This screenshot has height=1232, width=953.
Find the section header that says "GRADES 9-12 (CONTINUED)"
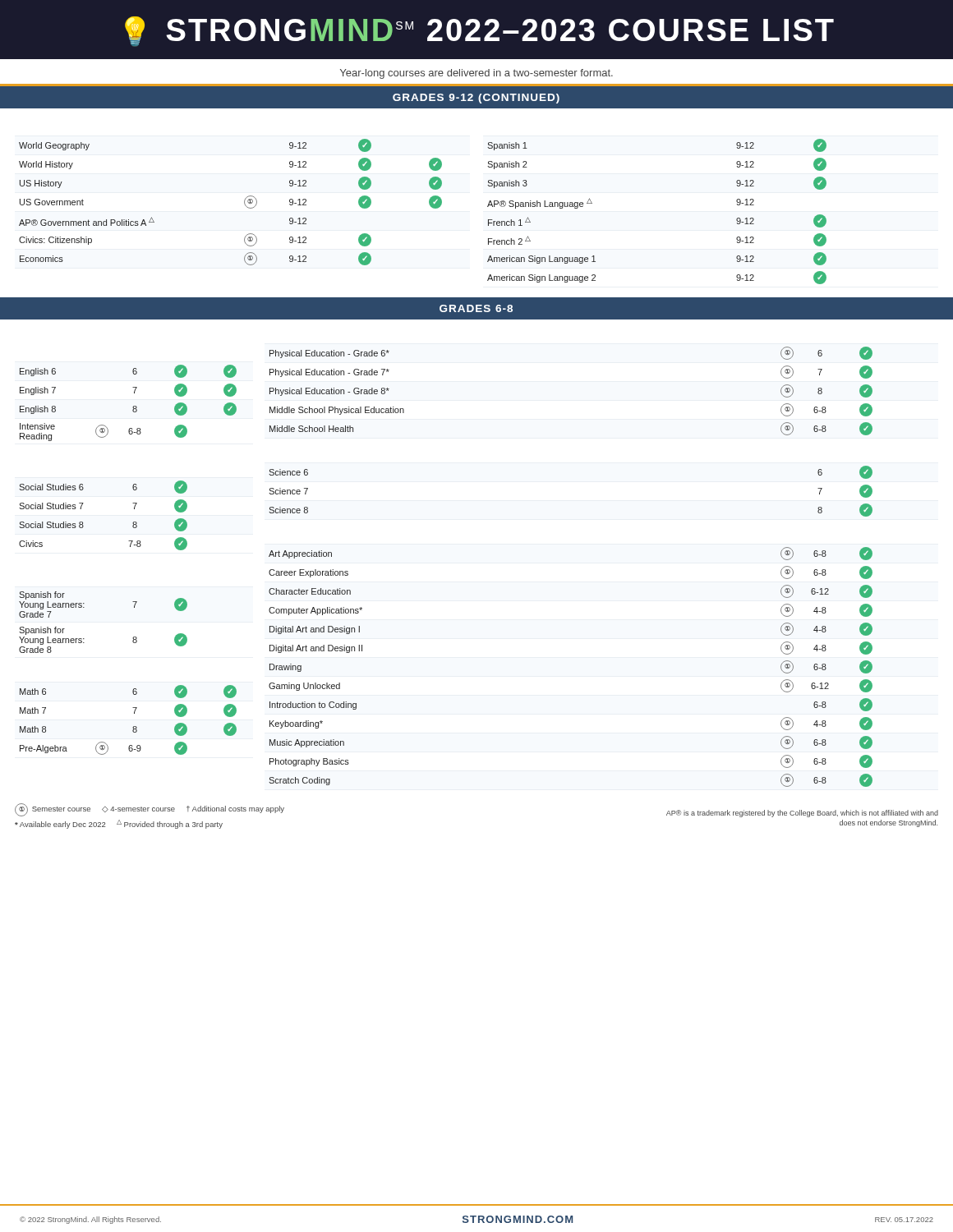[x=476, y=97]
